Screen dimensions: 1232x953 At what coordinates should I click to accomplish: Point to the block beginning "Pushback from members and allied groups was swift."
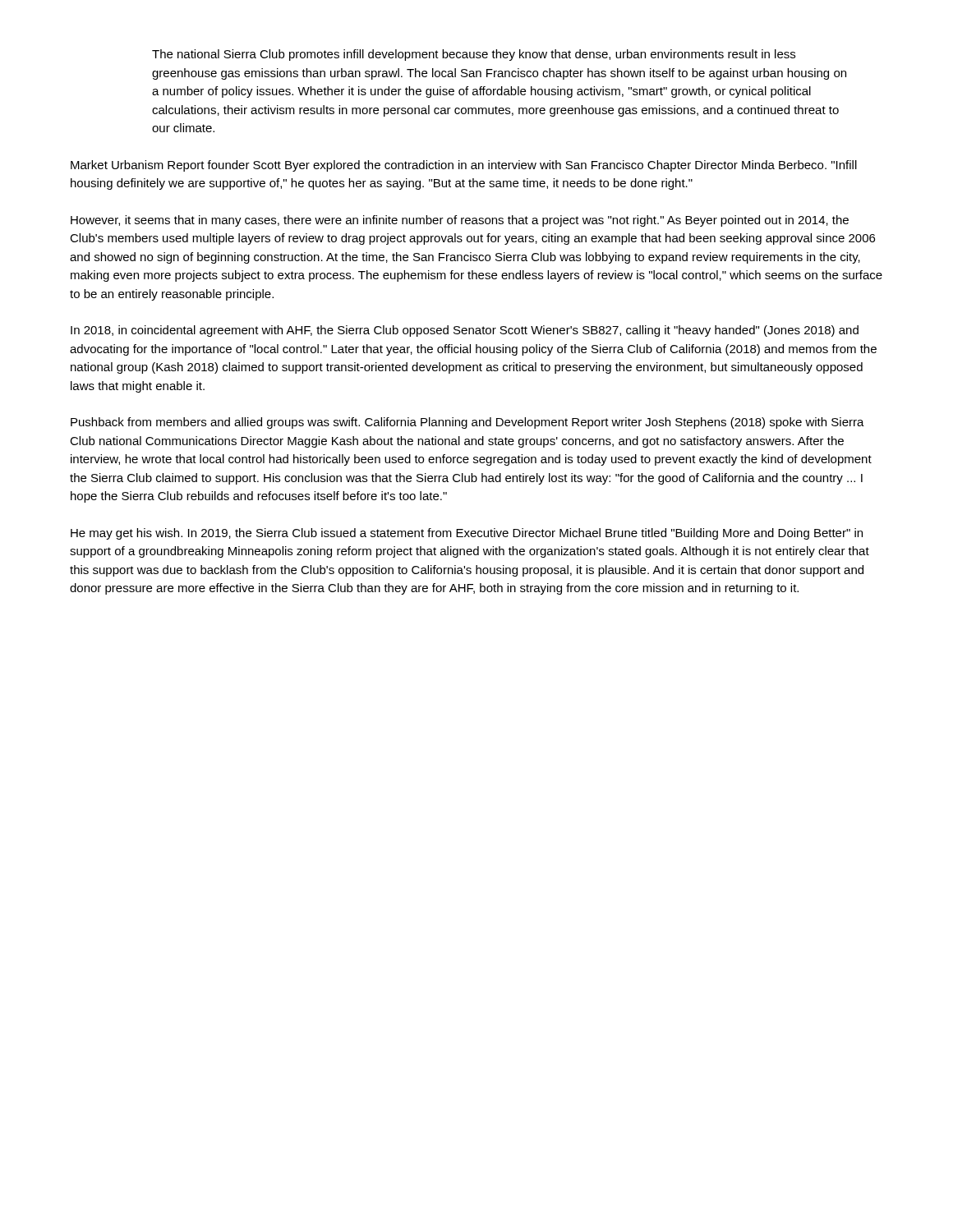coord(471,459)
